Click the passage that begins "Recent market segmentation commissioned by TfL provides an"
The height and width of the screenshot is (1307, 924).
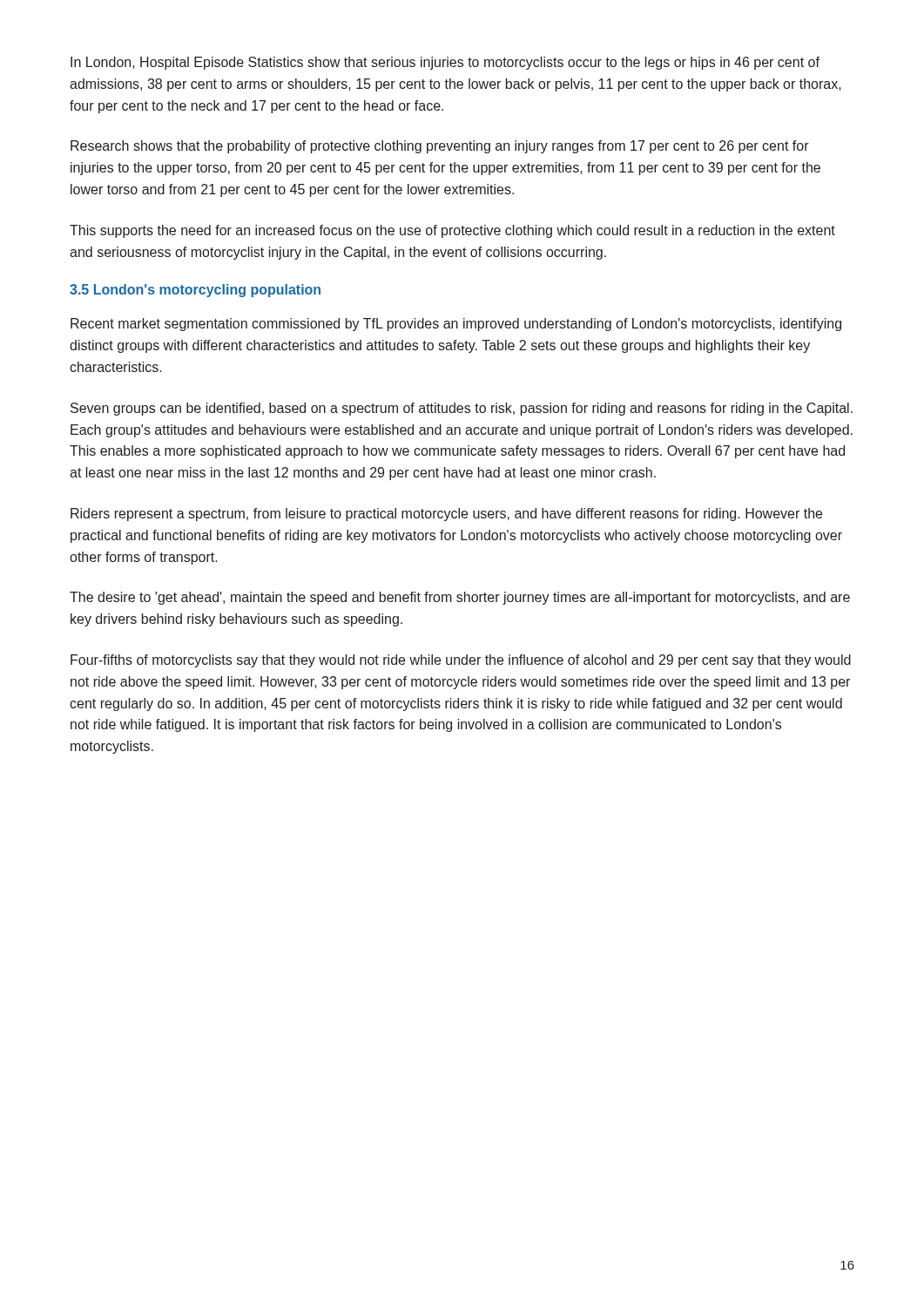pos(456,346)
